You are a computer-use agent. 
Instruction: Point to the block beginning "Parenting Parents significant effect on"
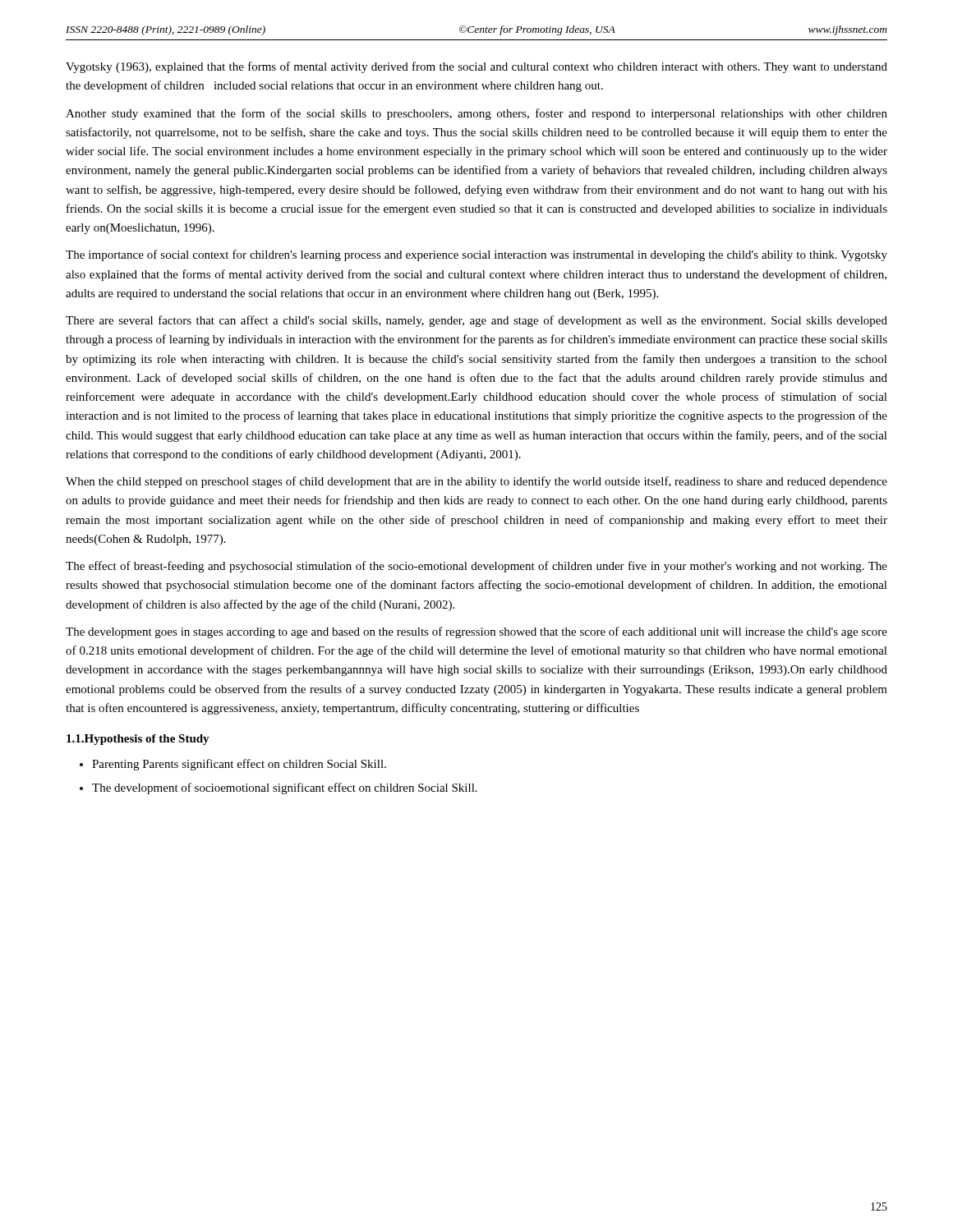click(239, 764)
